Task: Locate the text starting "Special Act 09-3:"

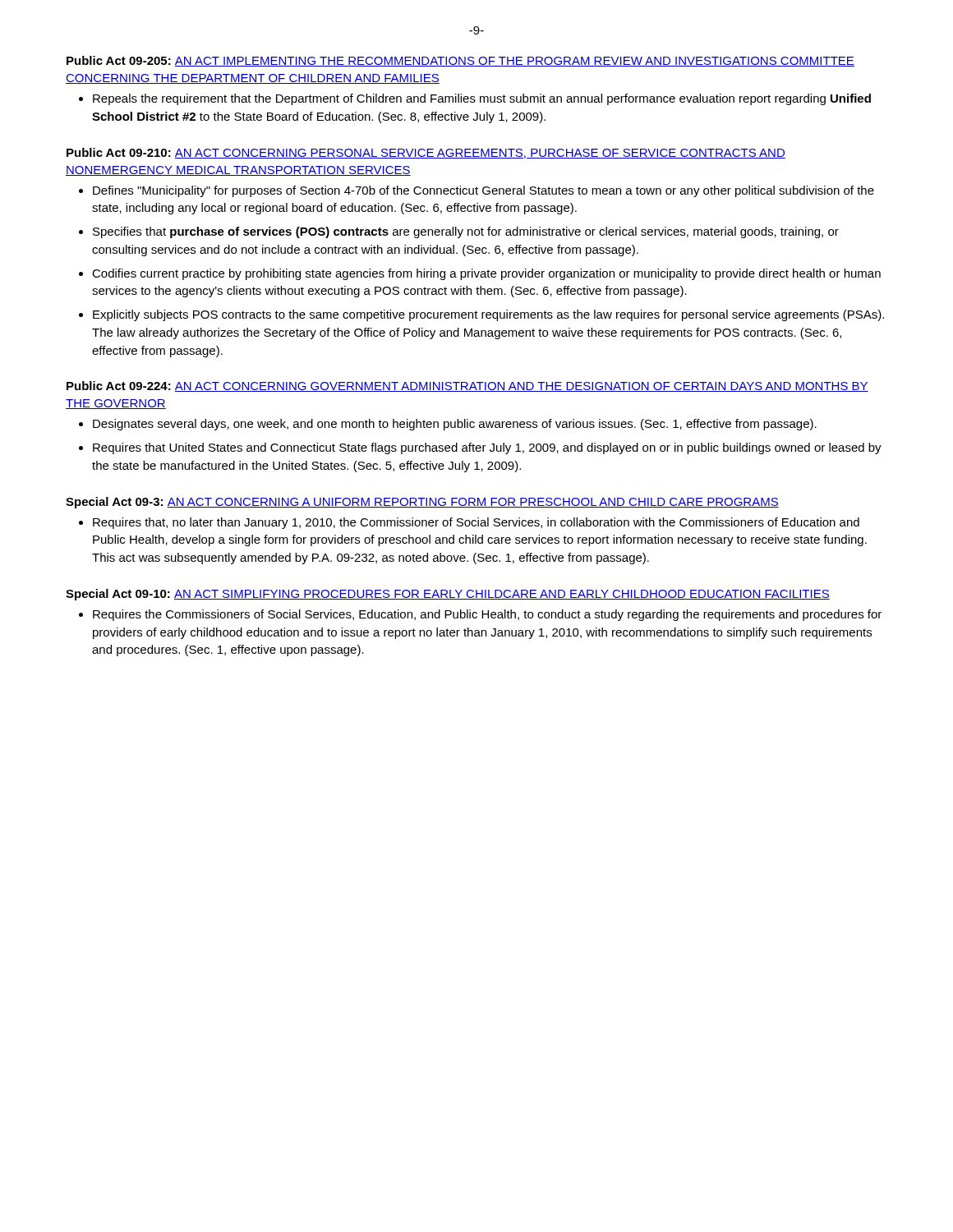Action: [476, 529]
